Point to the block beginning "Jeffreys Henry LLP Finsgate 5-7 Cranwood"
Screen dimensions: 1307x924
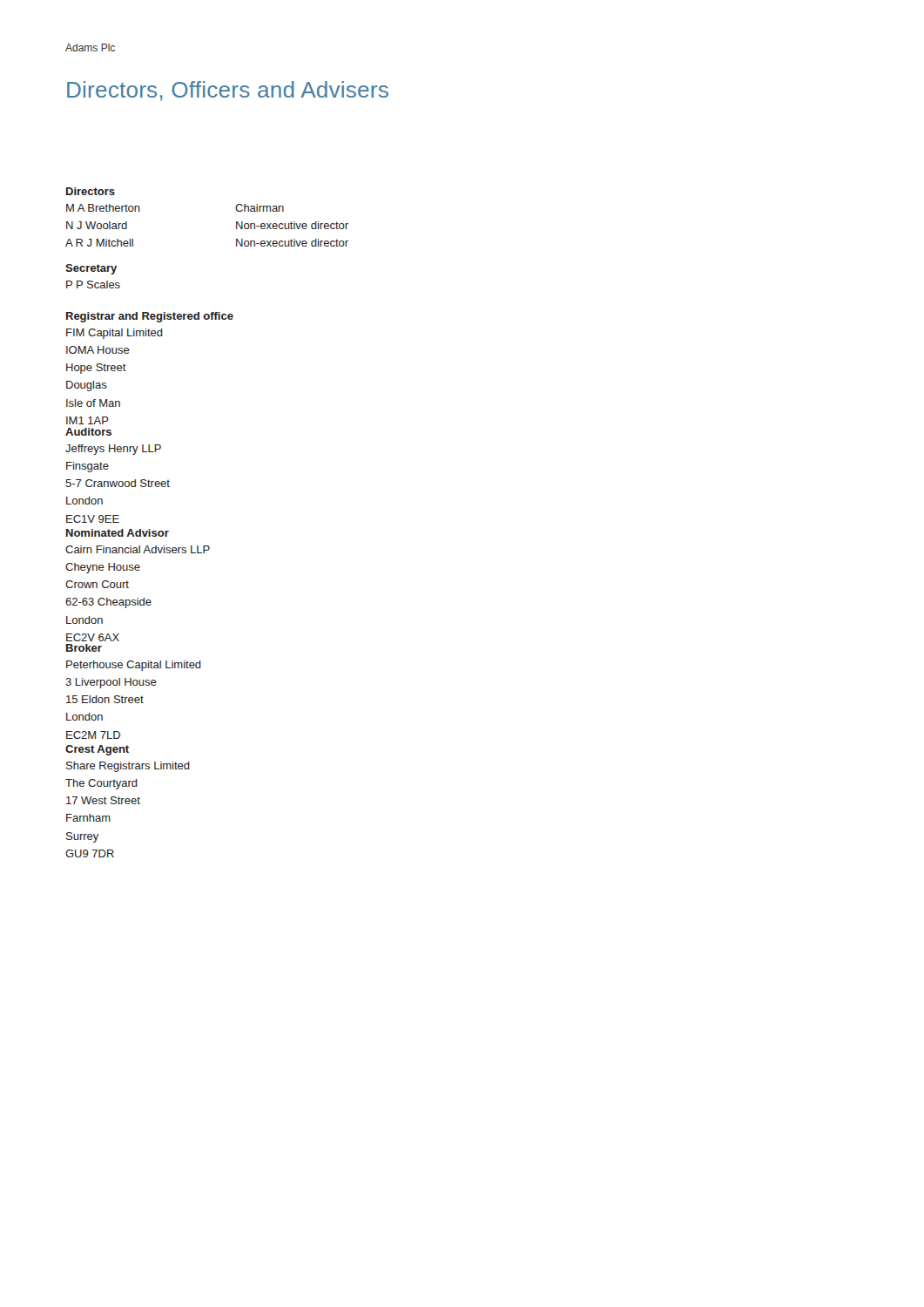[x=118, y=483]
